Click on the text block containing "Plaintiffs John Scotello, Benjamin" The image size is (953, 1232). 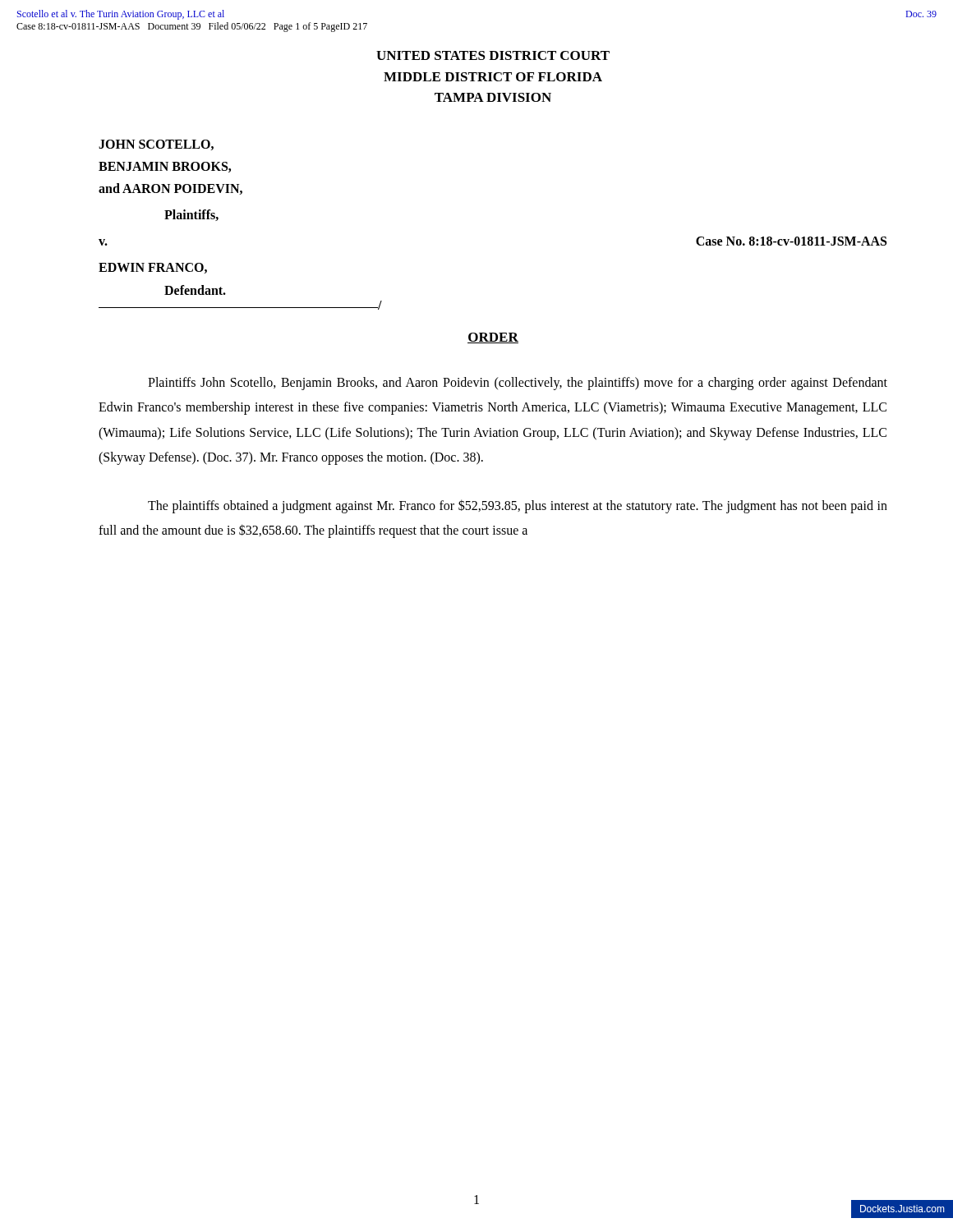tap(493, 457)
